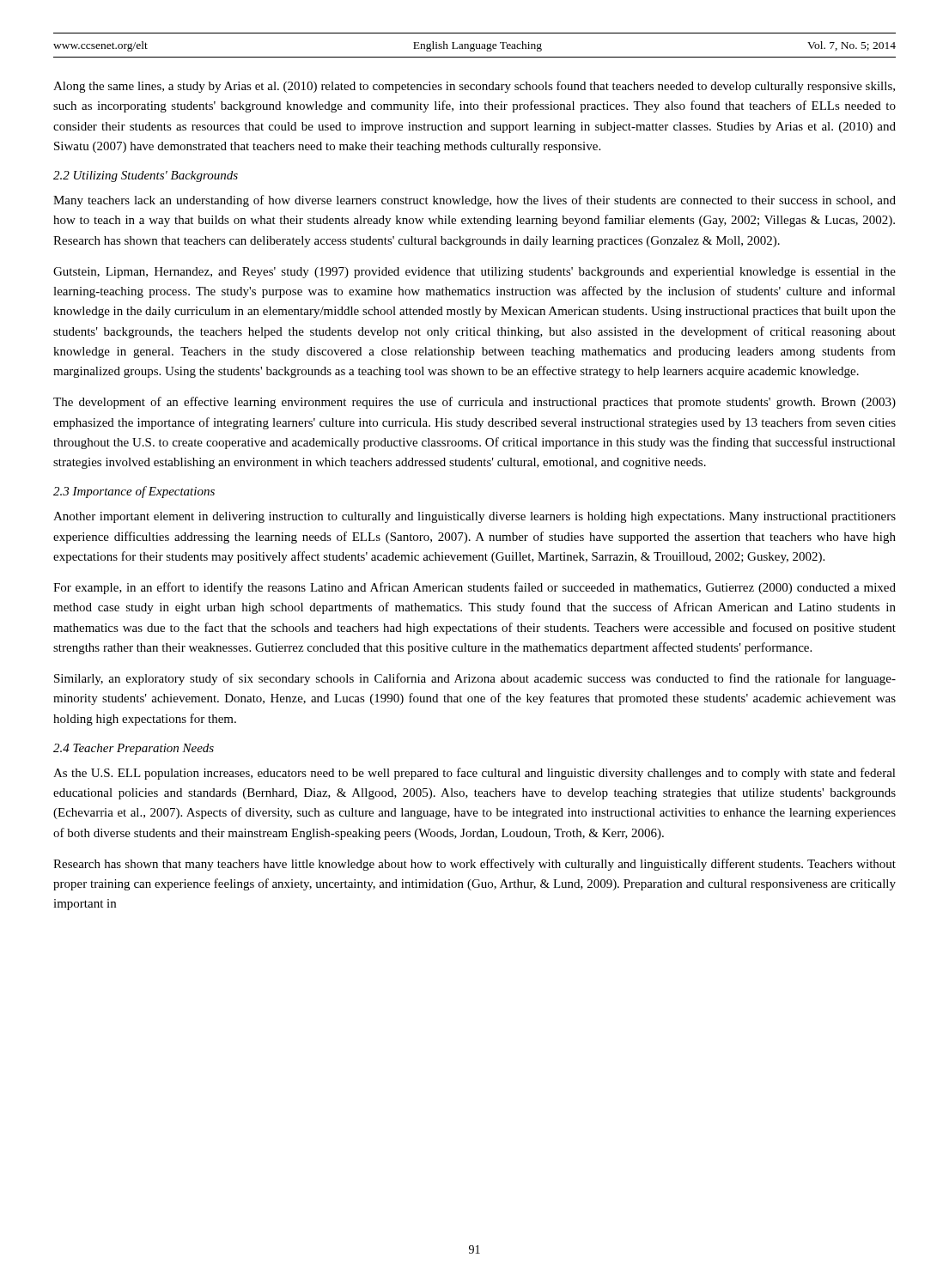Click on the block starting "Gutstein, Lipman, Hernandez,"
The image size is (949, 1288).
point(474,321)
